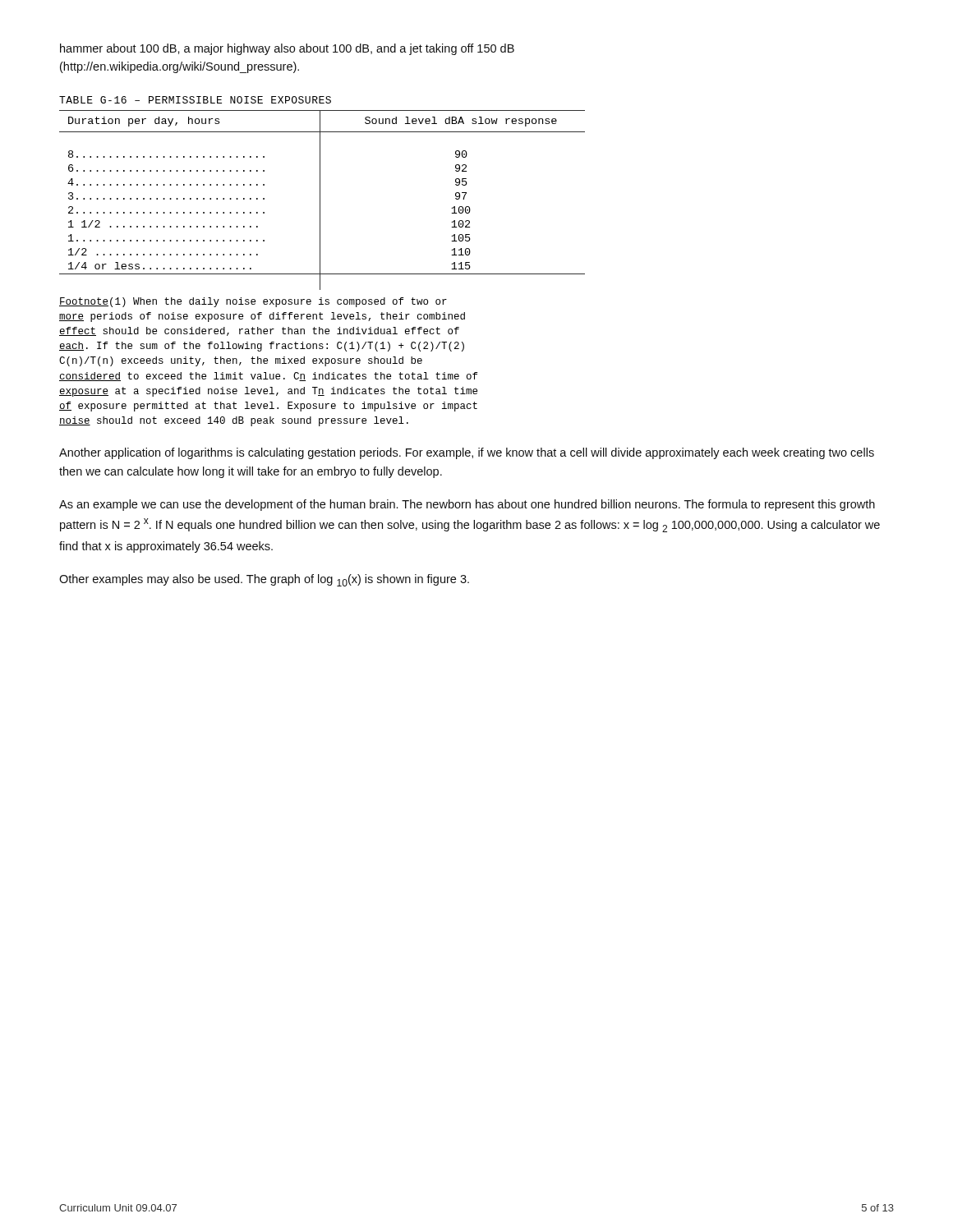Navigate to the block starting "As an example we"
The width and height of the screenshot is (953, 1232).
coord(470,525)
